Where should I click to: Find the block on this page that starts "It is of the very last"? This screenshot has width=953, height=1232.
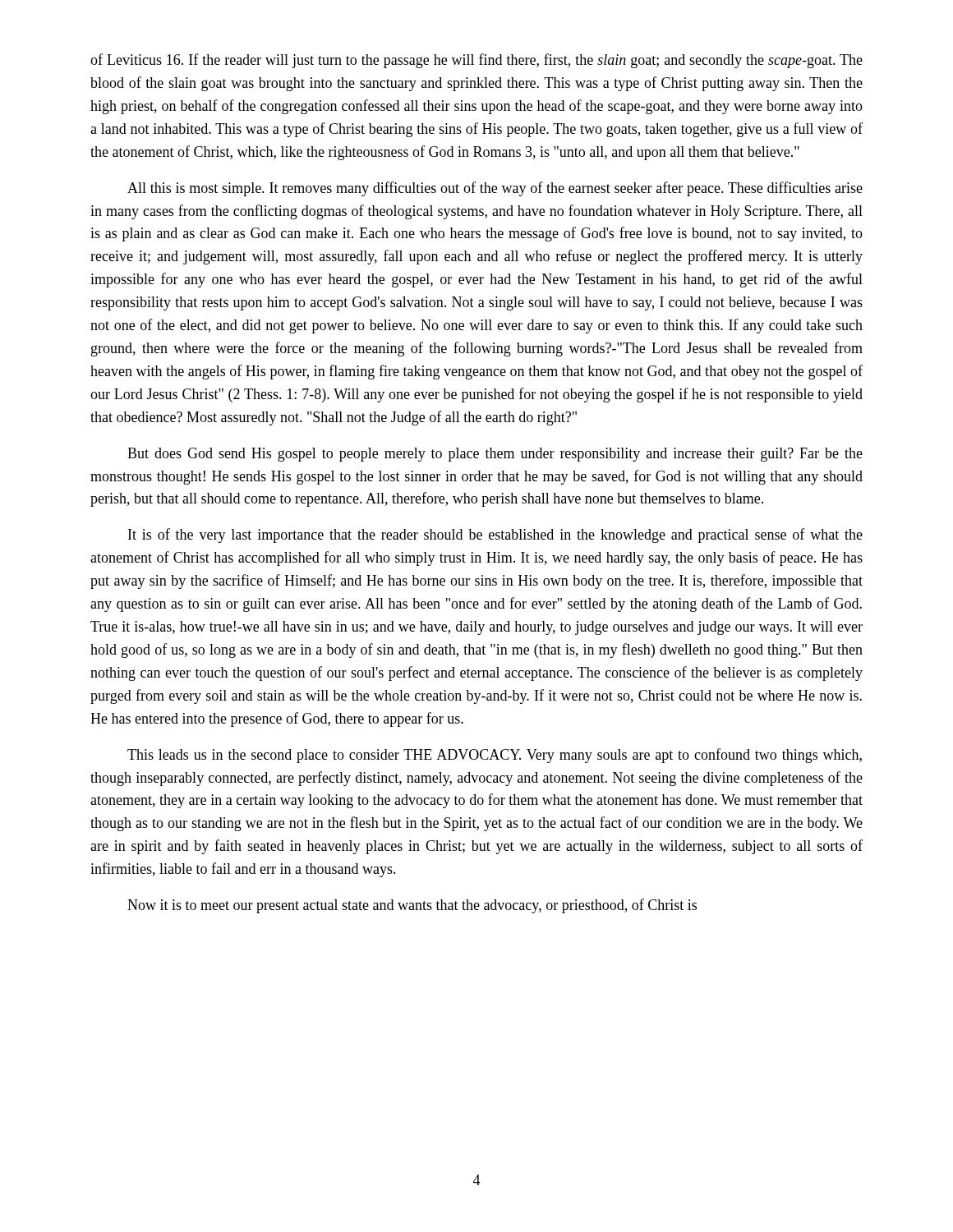click(x=476, y=628)
